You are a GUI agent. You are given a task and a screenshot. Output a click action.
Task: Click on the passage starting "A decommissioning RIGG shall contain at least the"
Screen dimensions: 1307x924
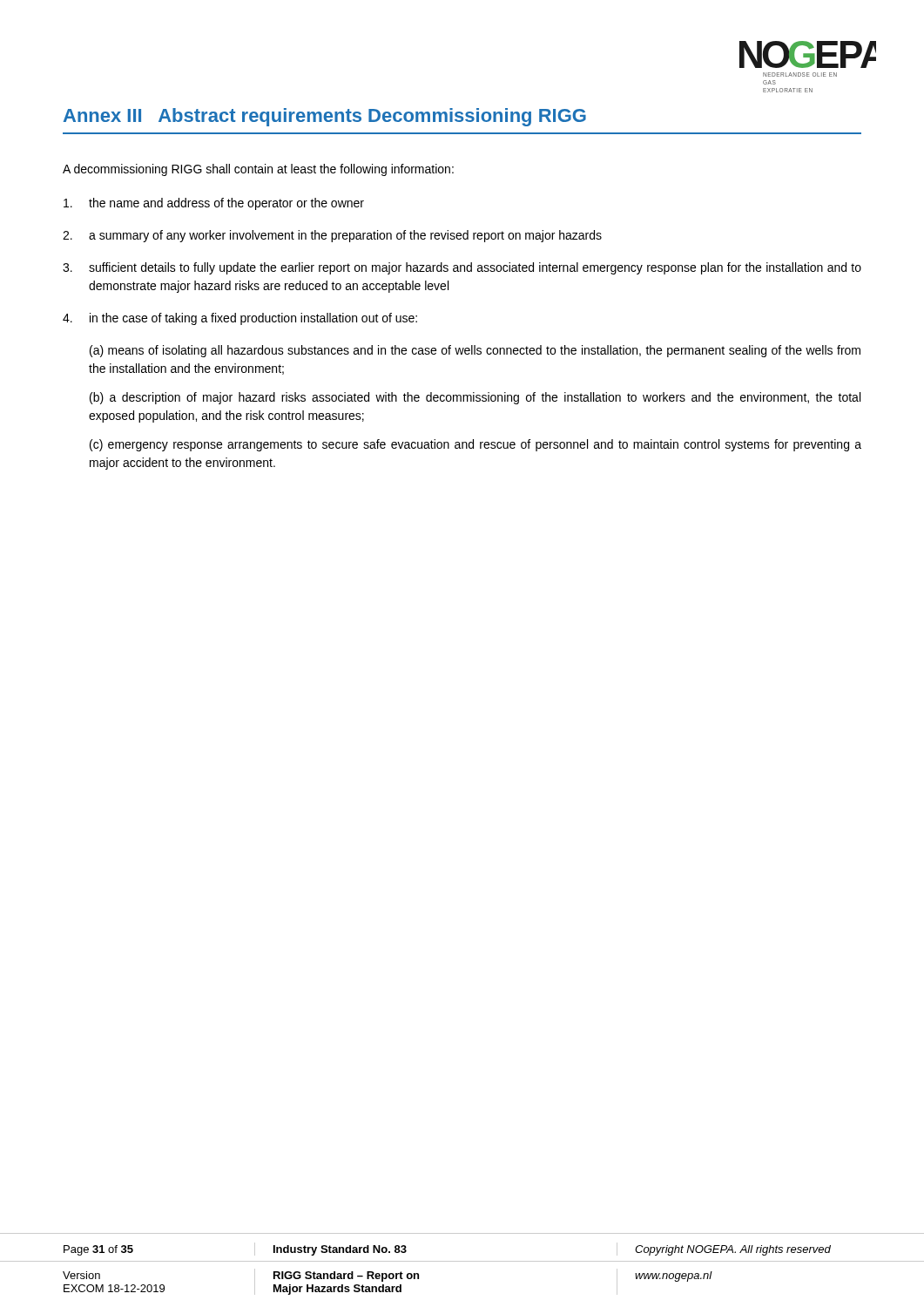(259, 169)
